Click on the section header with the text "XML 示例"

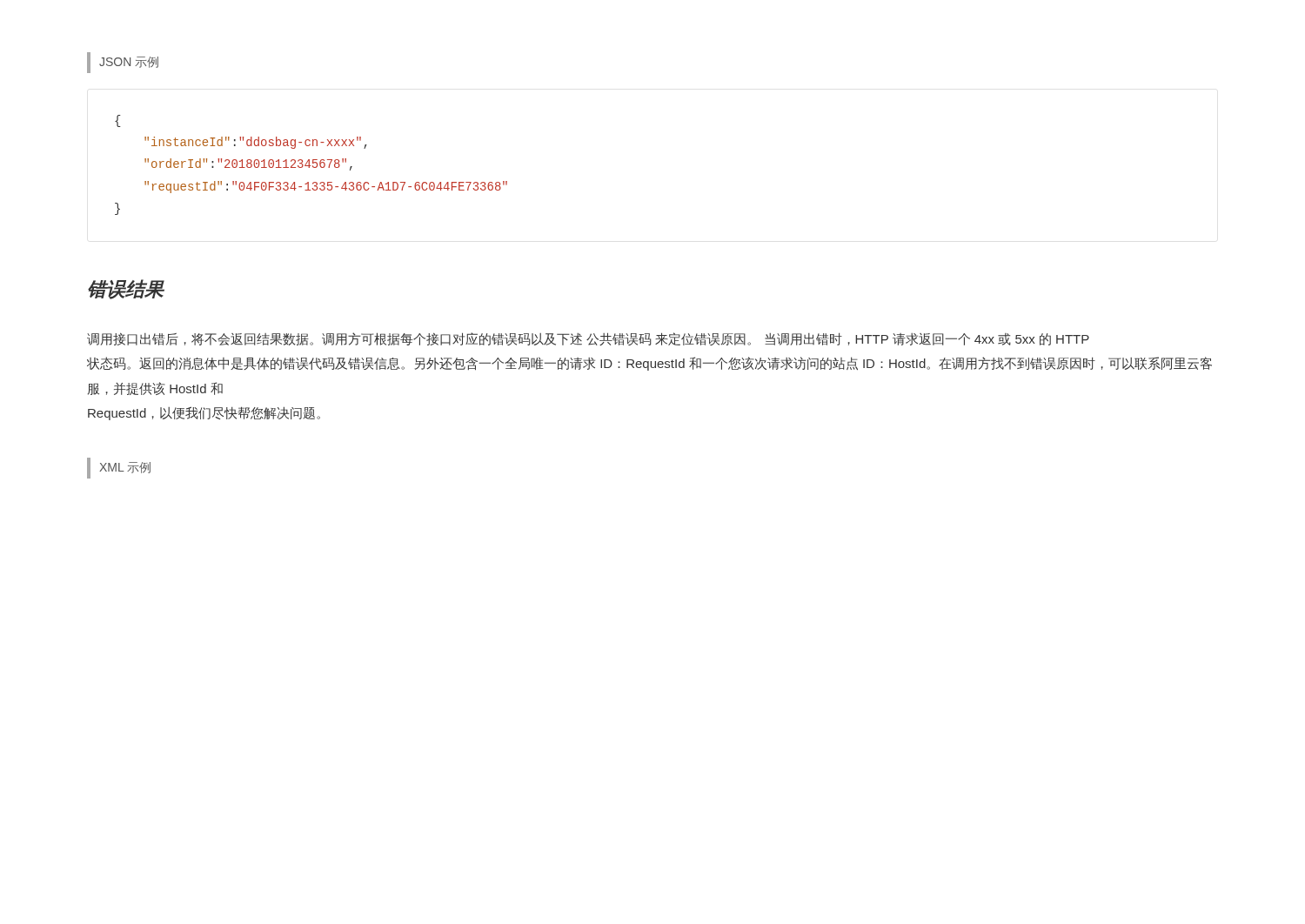click(x=125, y=467)
